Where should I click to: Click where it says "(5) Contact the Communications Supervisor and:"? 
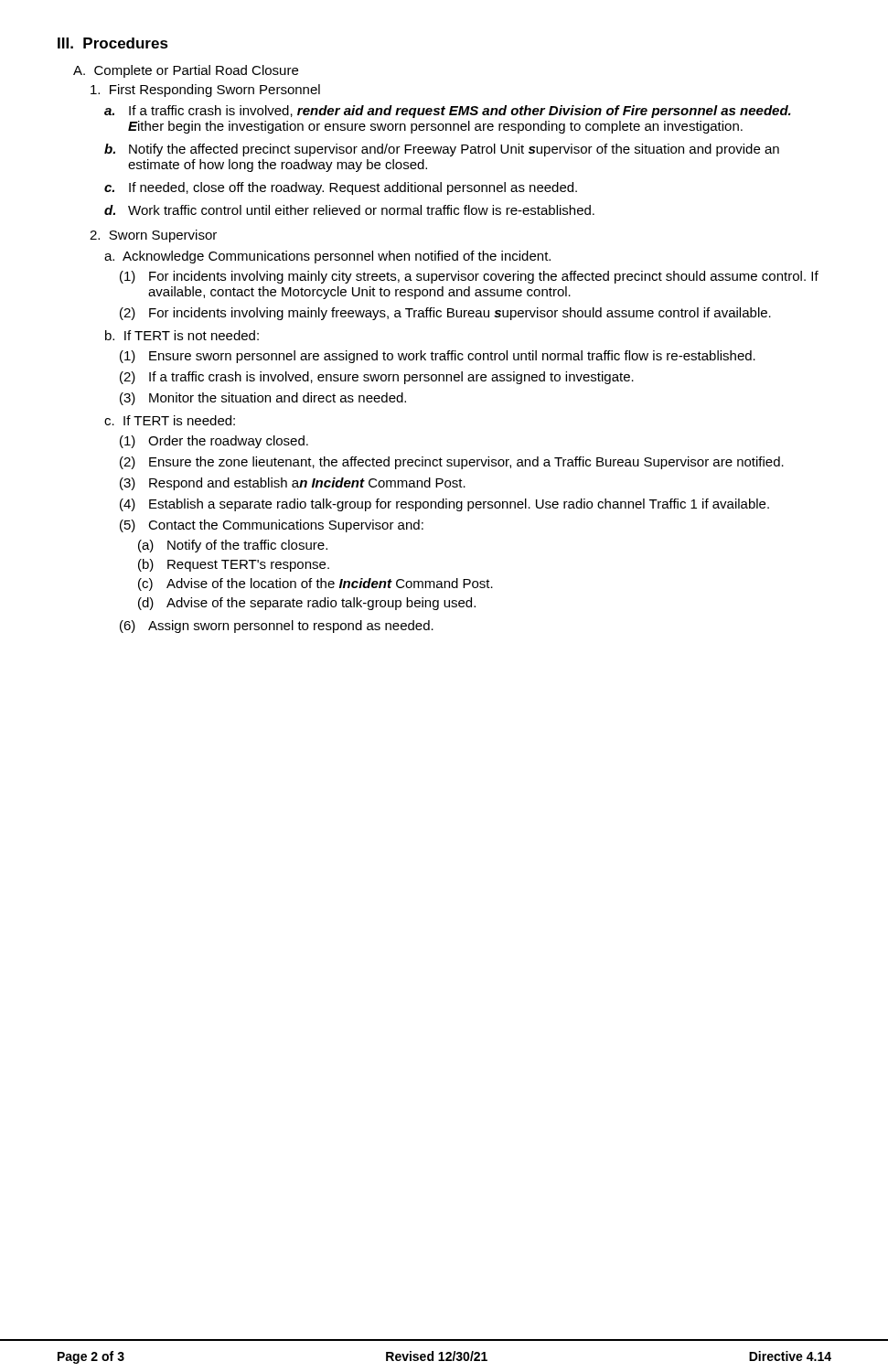tap(272, 526)
